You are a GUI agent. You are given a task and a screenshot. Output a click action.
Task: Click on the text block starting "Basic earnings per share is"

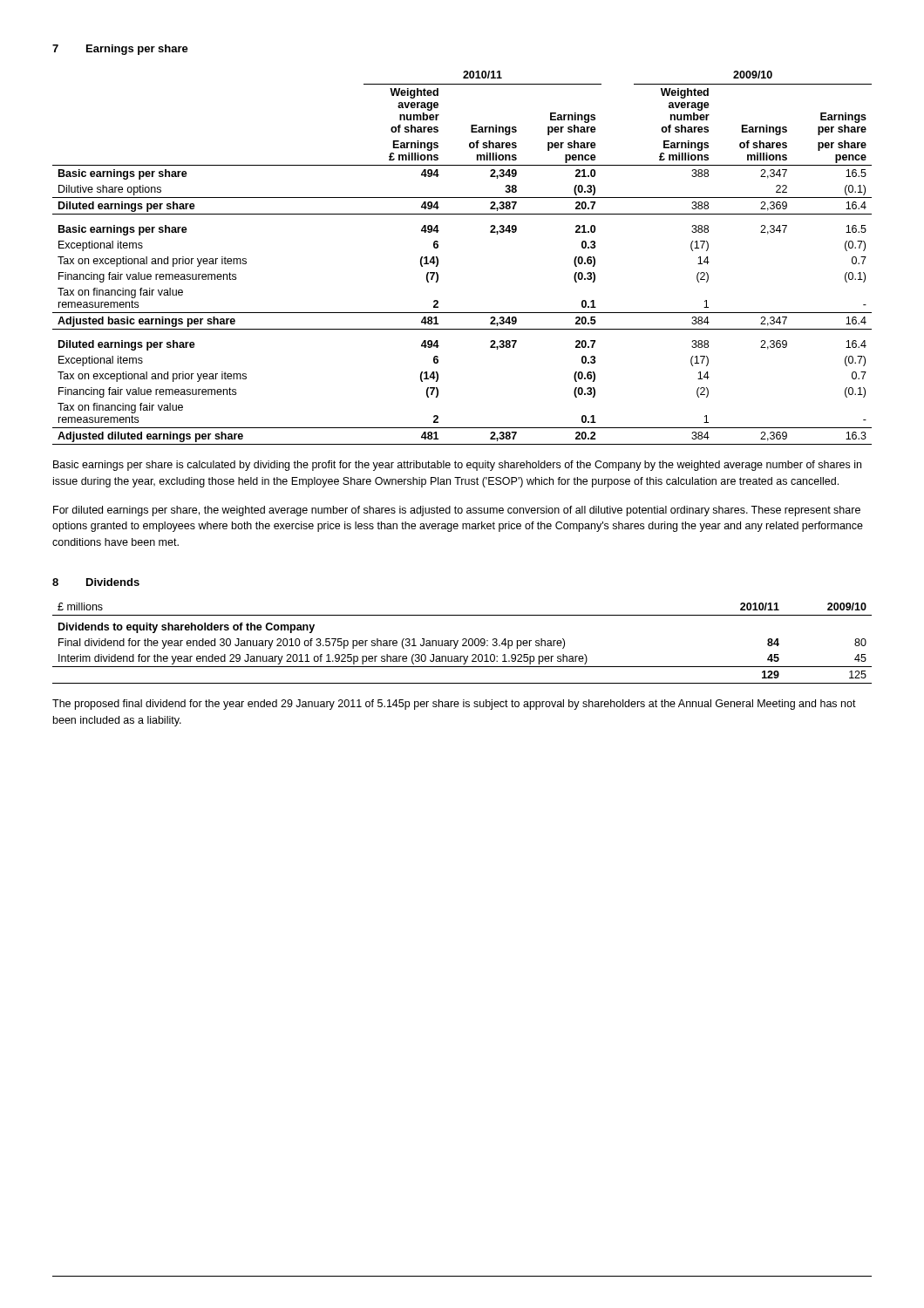tap(457, 473)
